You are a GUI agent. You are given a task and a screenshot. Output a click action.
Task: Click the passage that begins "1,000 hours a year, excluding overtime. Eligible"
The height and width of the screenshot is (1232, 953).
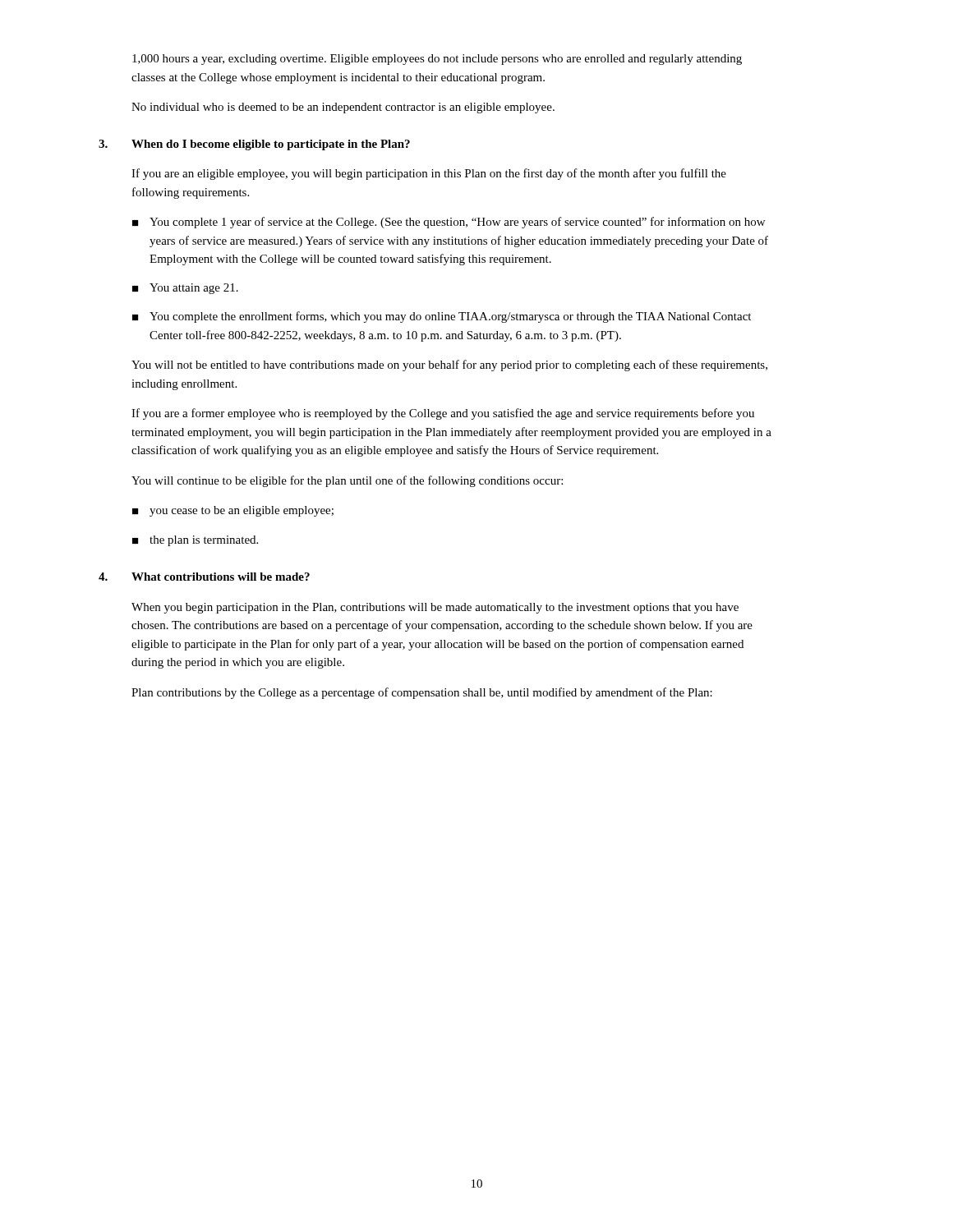point(437,68)
